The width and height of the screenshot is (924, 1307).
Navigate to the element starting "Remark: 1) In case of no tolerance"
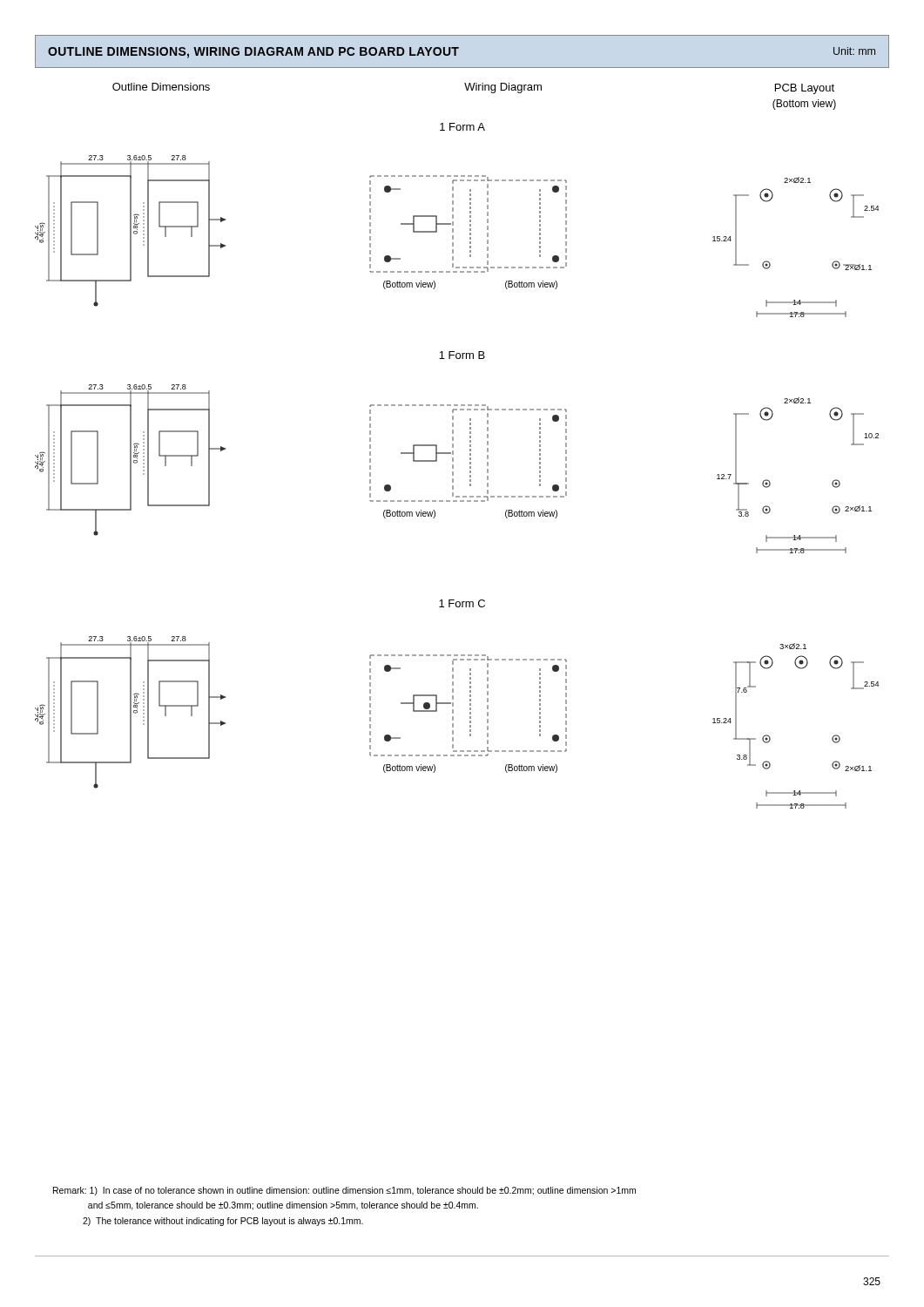[344, 1205]
